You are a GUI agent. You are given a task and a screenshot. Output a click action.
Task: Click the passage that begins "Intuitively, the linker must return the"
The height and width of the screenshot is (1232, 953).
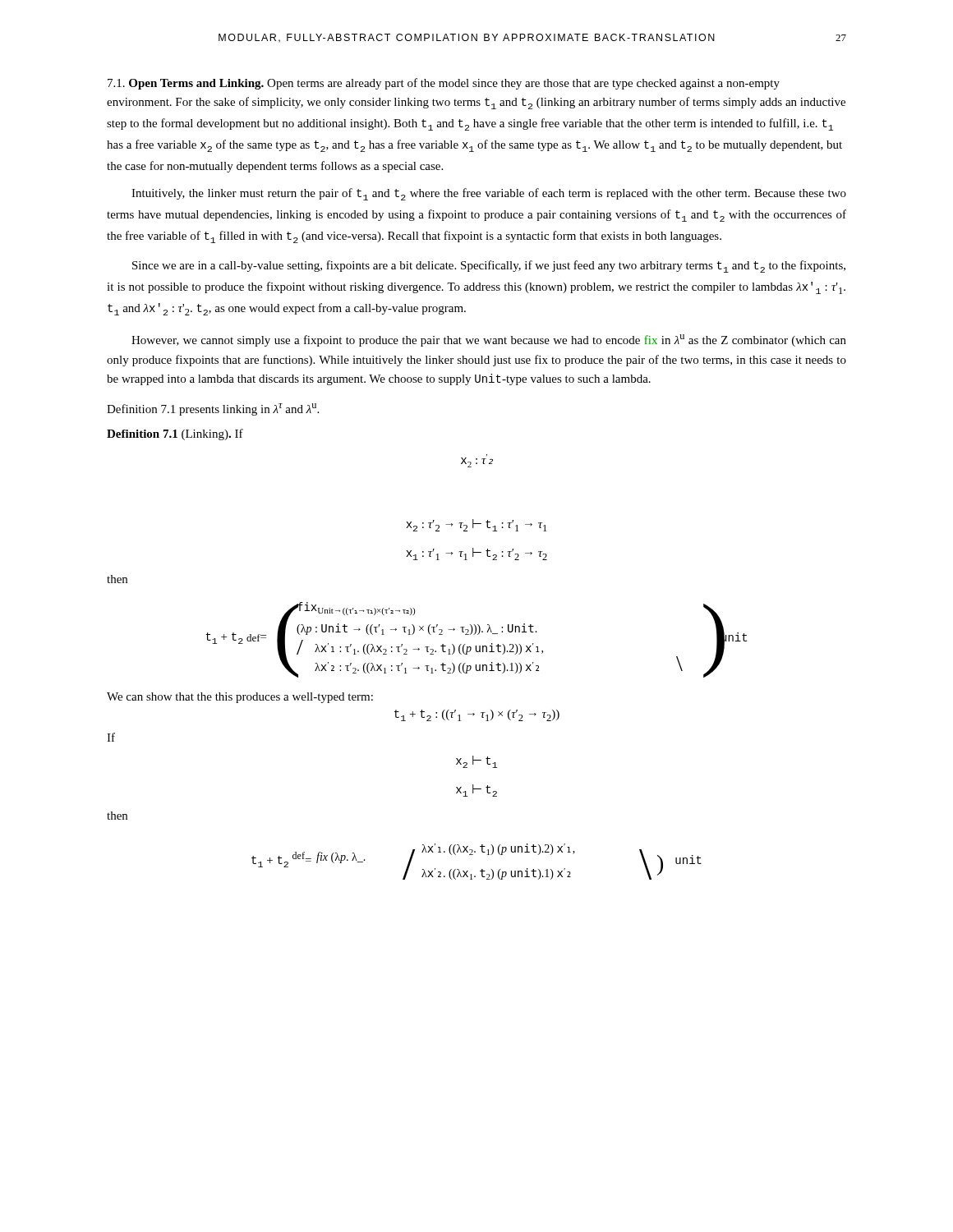coord(476,301)
